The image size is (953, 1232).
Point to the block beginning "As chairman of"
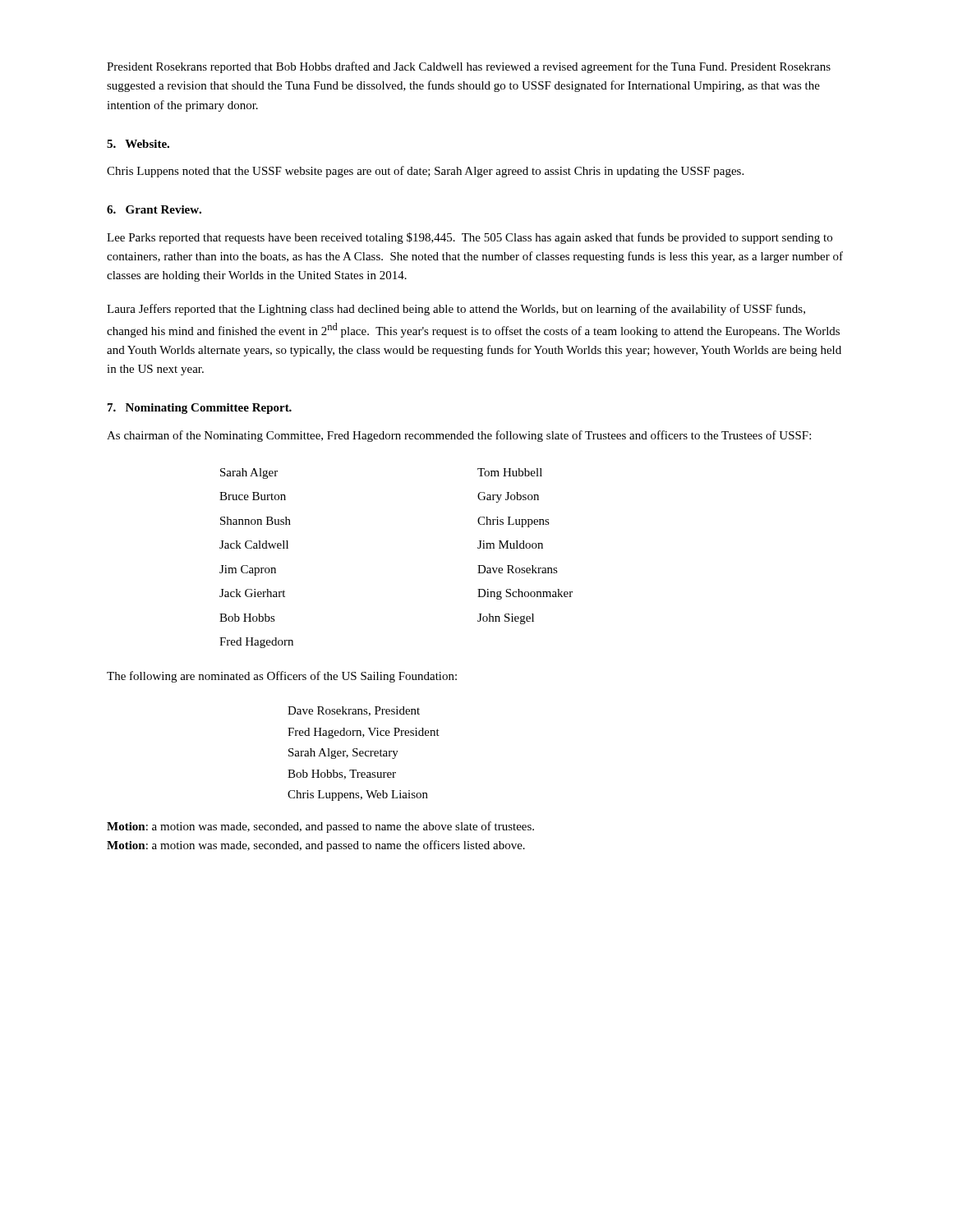pyautogui.click(x=459, y=435)
